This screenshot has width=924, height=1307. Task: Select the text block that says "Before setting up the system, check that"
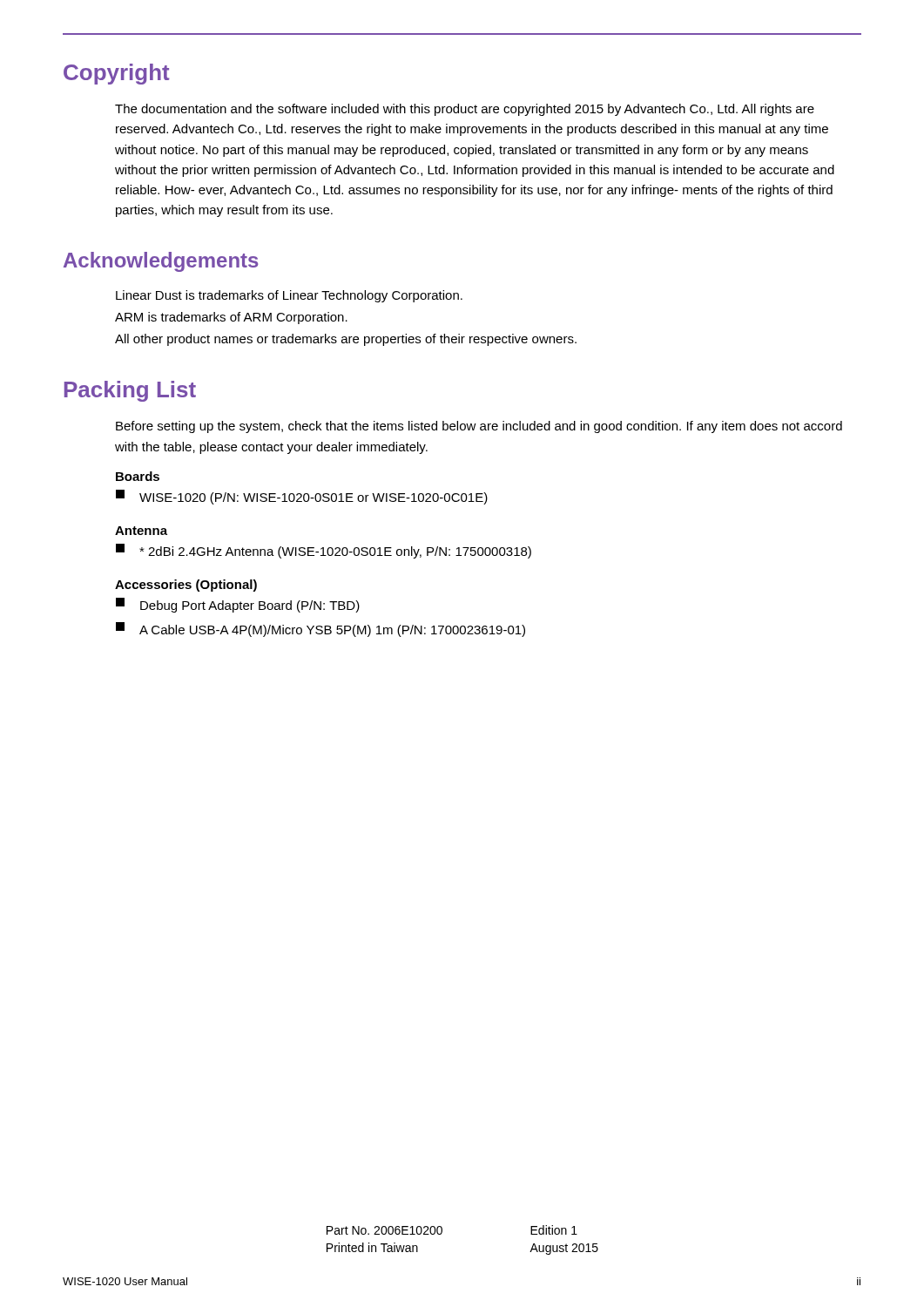[479, 436]
